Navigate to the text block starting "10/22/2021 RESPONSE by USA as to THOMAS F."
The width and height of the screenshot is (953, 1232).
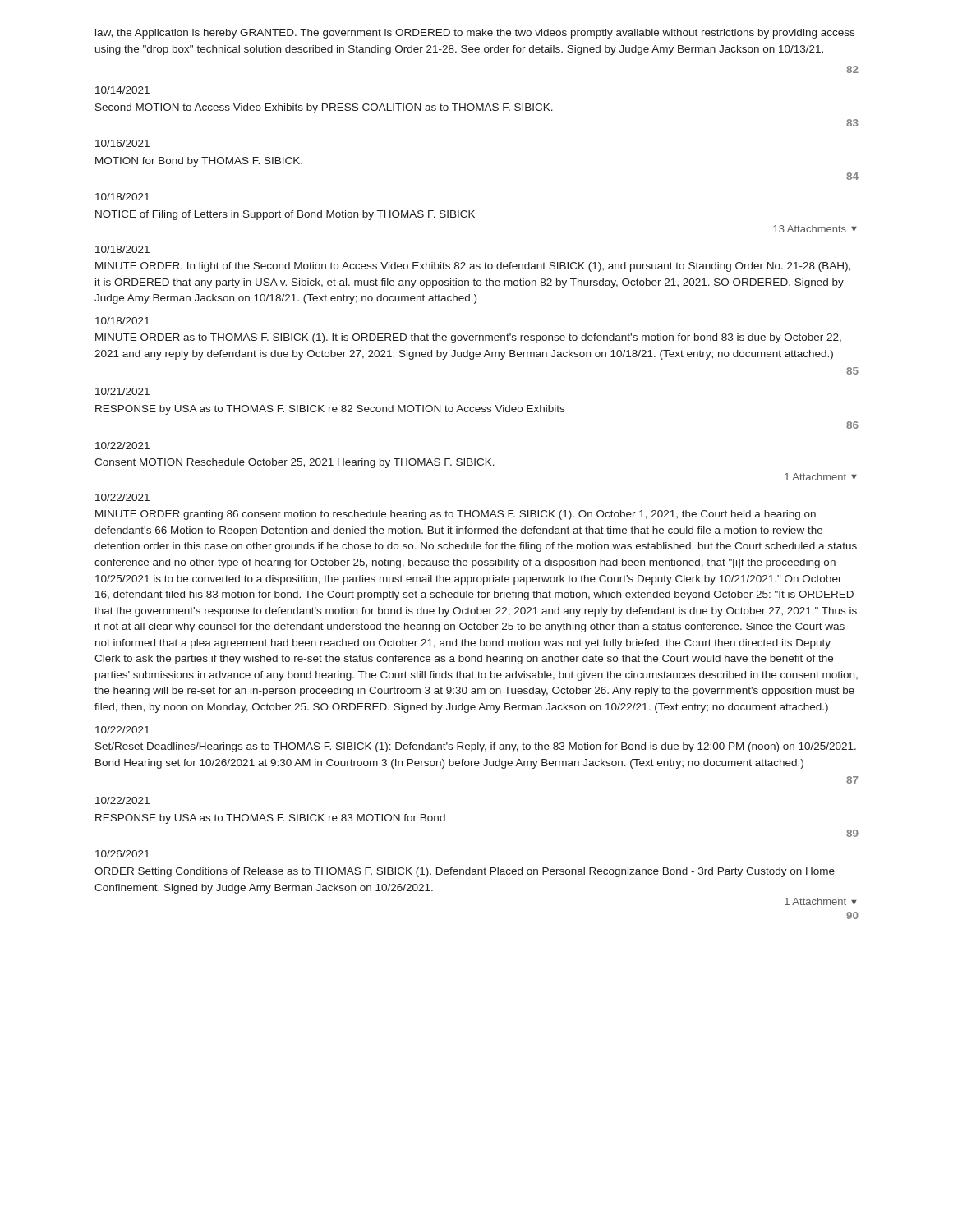122,800
